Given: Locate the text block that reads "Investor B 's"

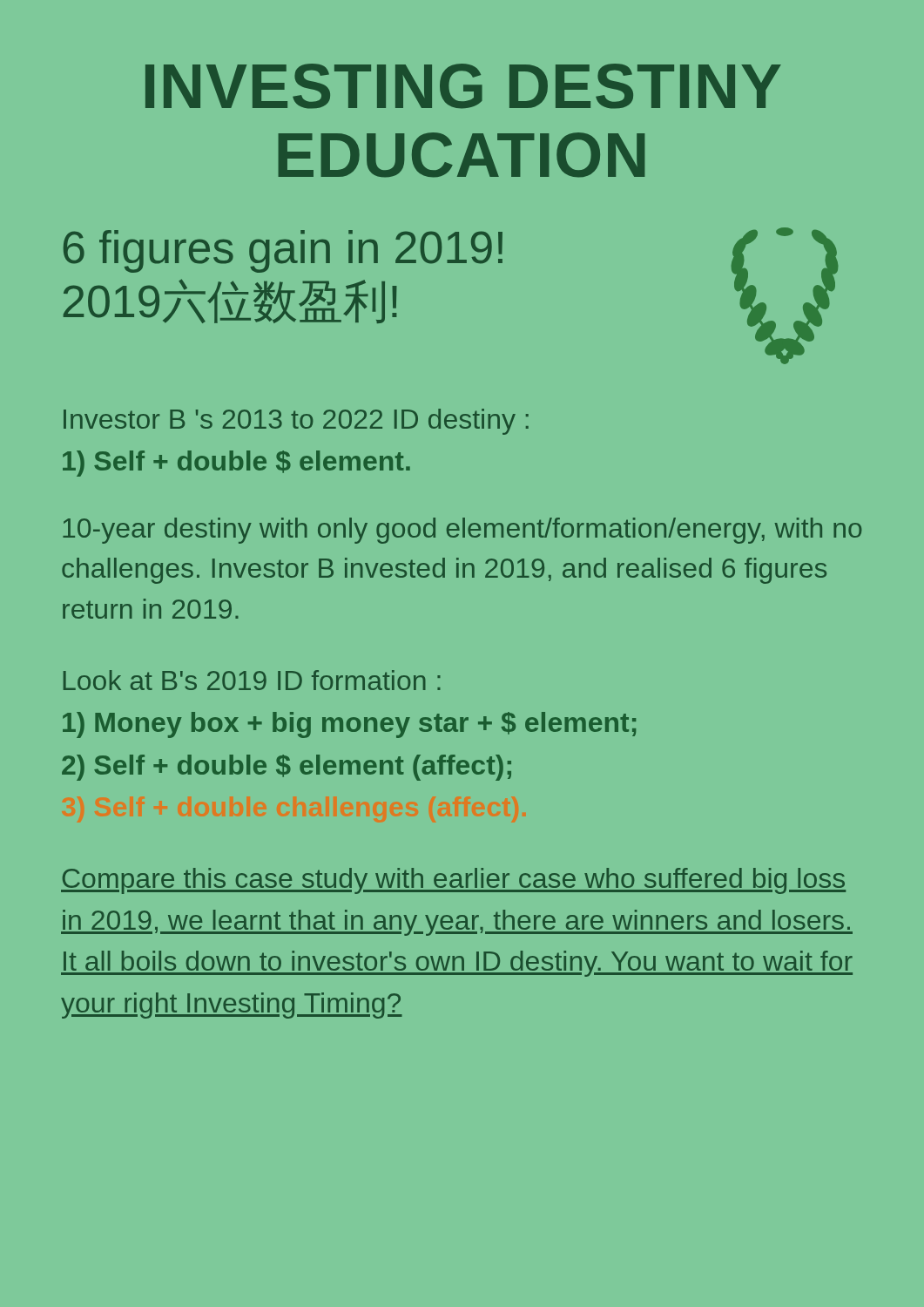Looking at the screenshot, I should [462, 441].
